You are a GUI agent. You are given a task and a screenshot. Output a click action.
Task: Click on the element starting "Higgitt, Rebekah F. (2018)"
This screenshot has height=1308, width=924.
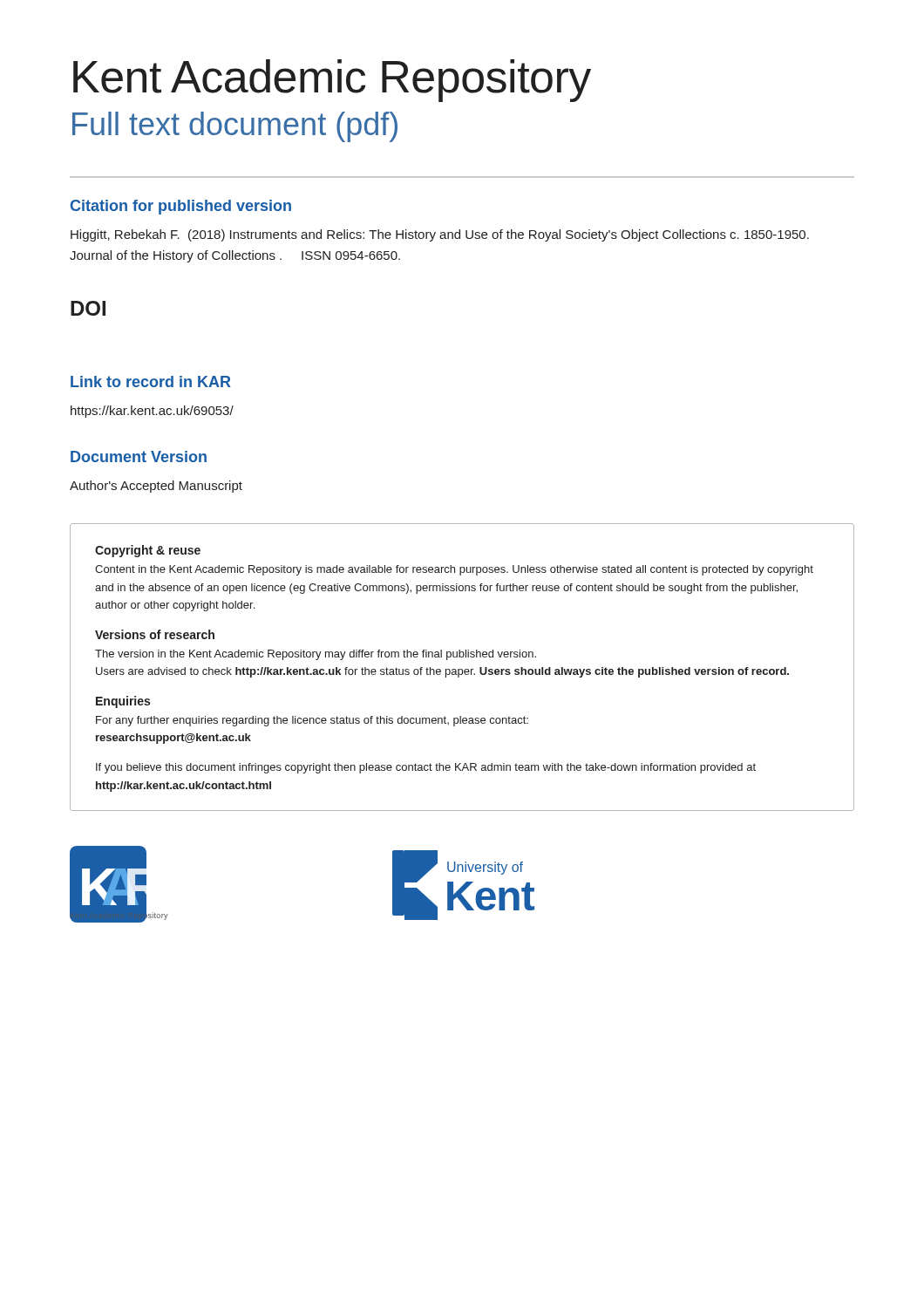[443, 245]
